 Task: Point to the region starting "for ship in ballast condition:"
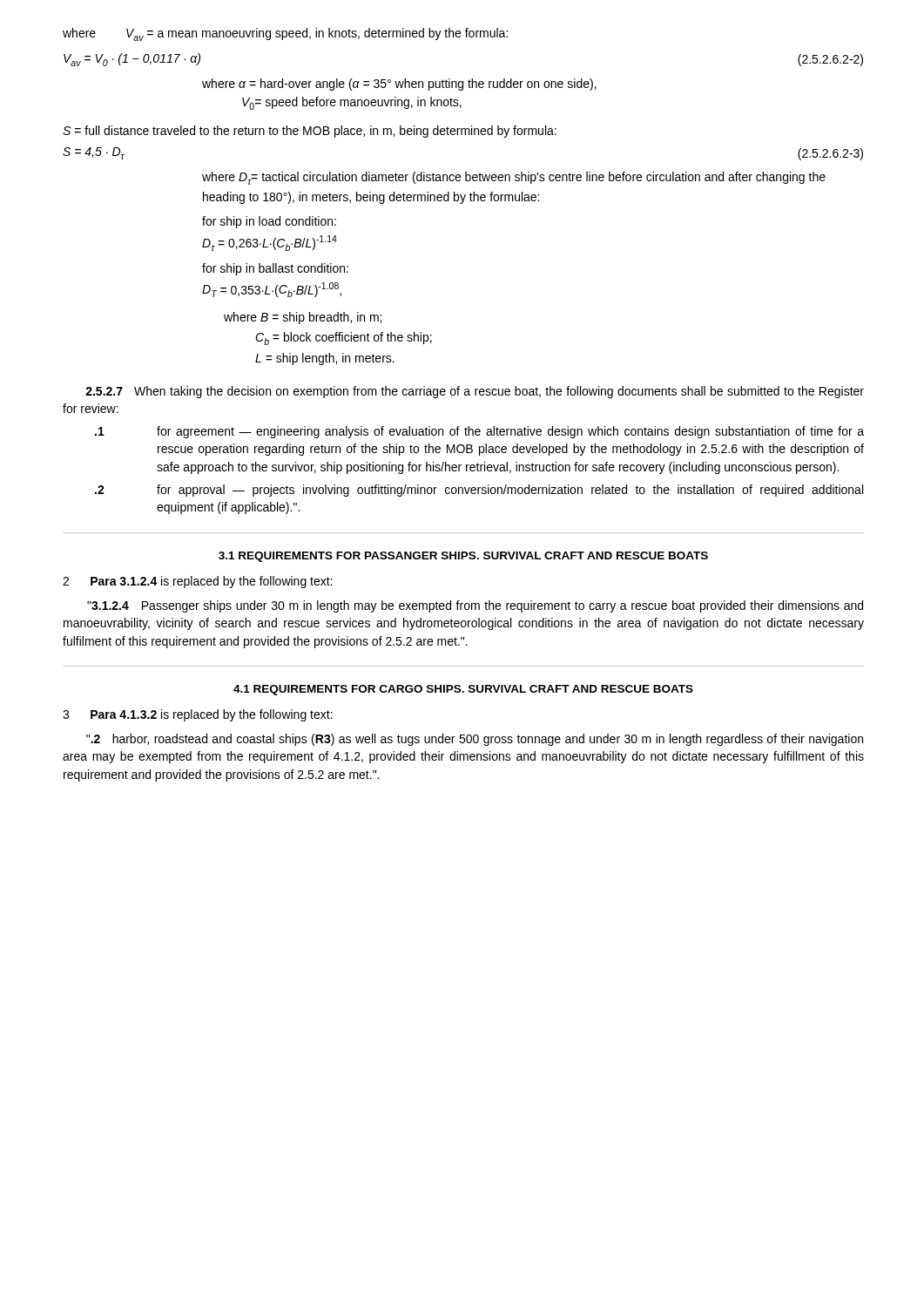[x=276, y=268]
